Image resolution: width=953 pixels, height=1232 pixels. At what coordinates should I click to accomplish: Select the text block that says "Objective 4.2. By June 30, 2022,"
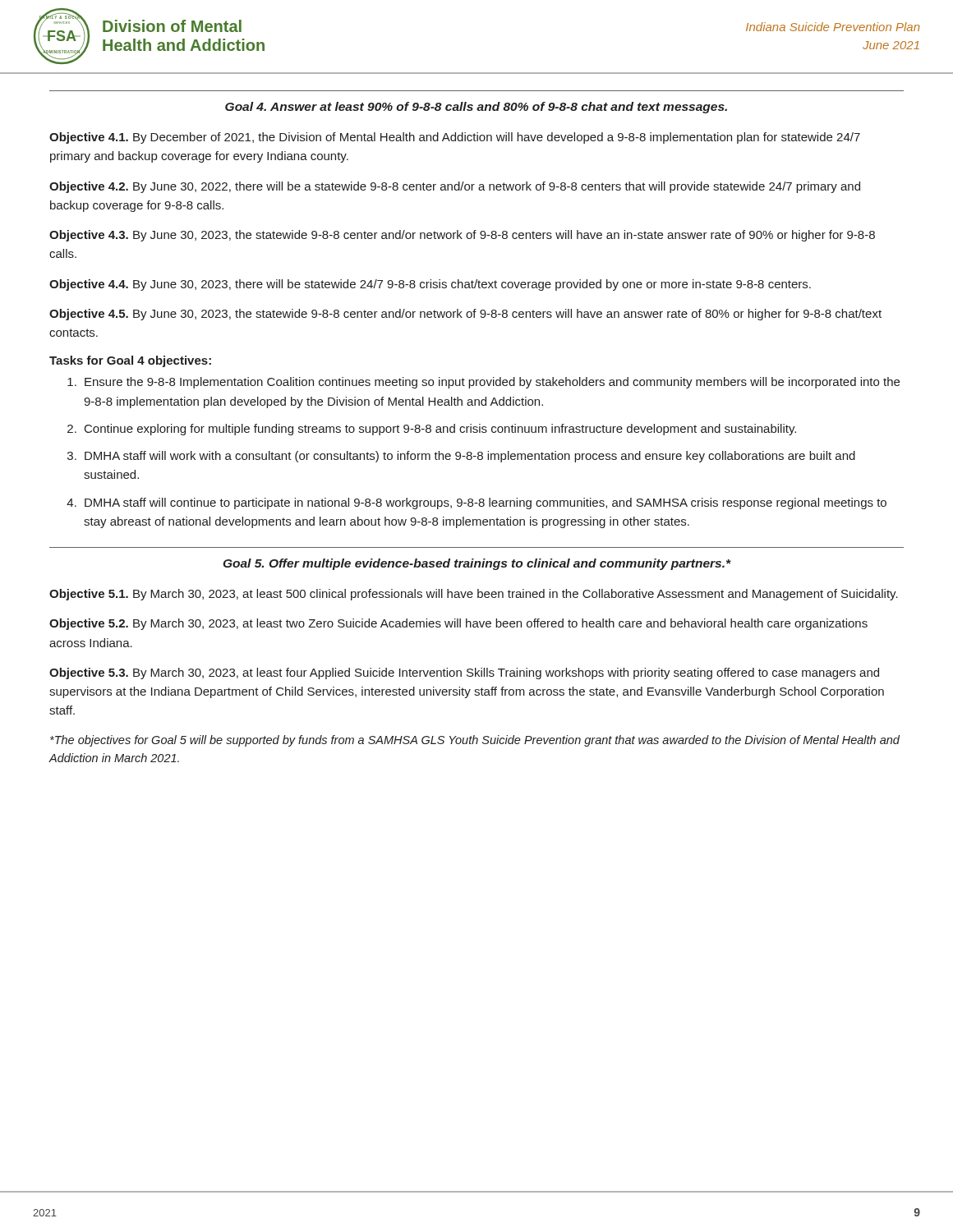[455, 195]
